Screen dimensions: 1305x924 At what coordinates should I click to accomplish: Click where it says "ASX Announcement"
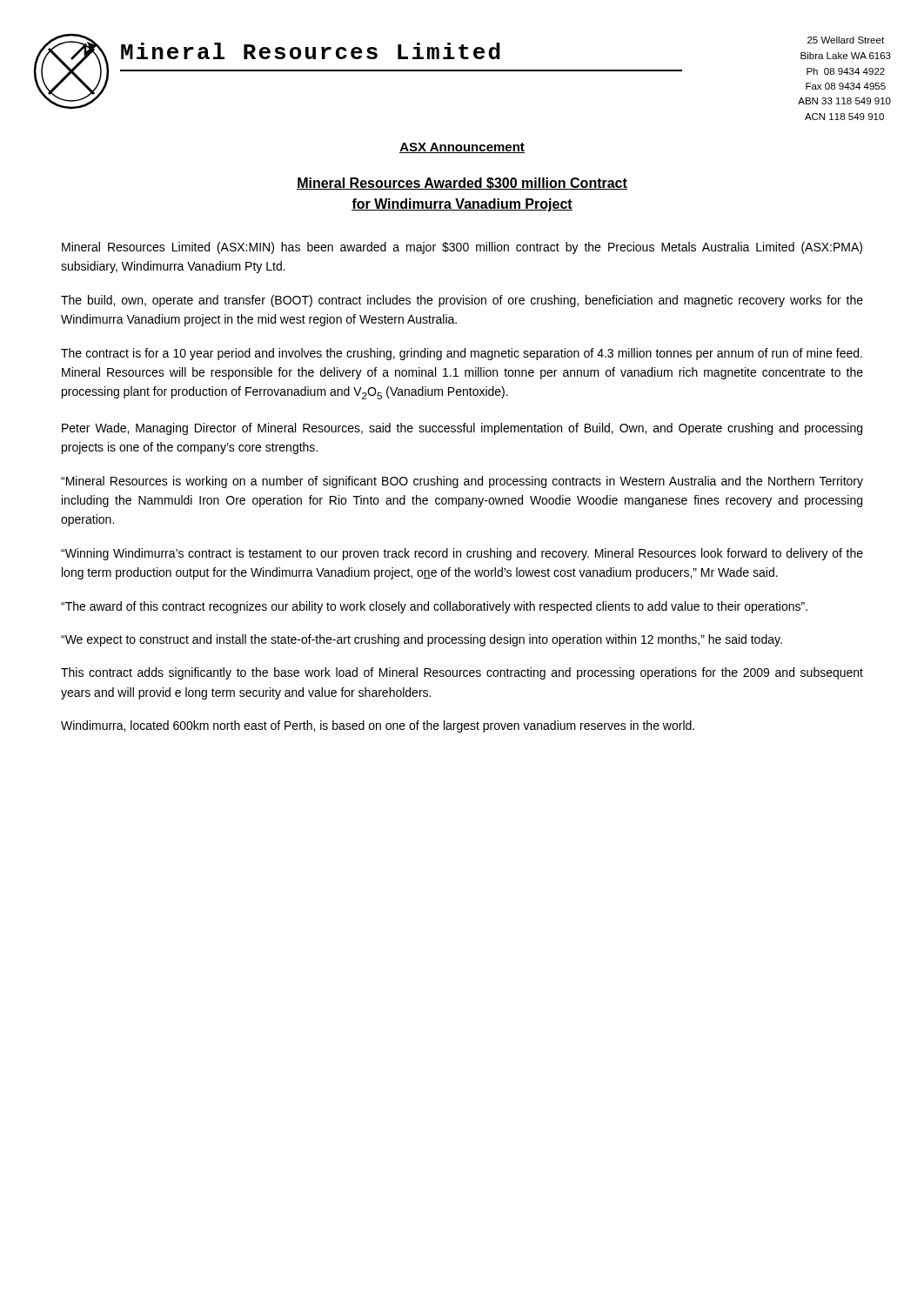(x=462, y=147)
